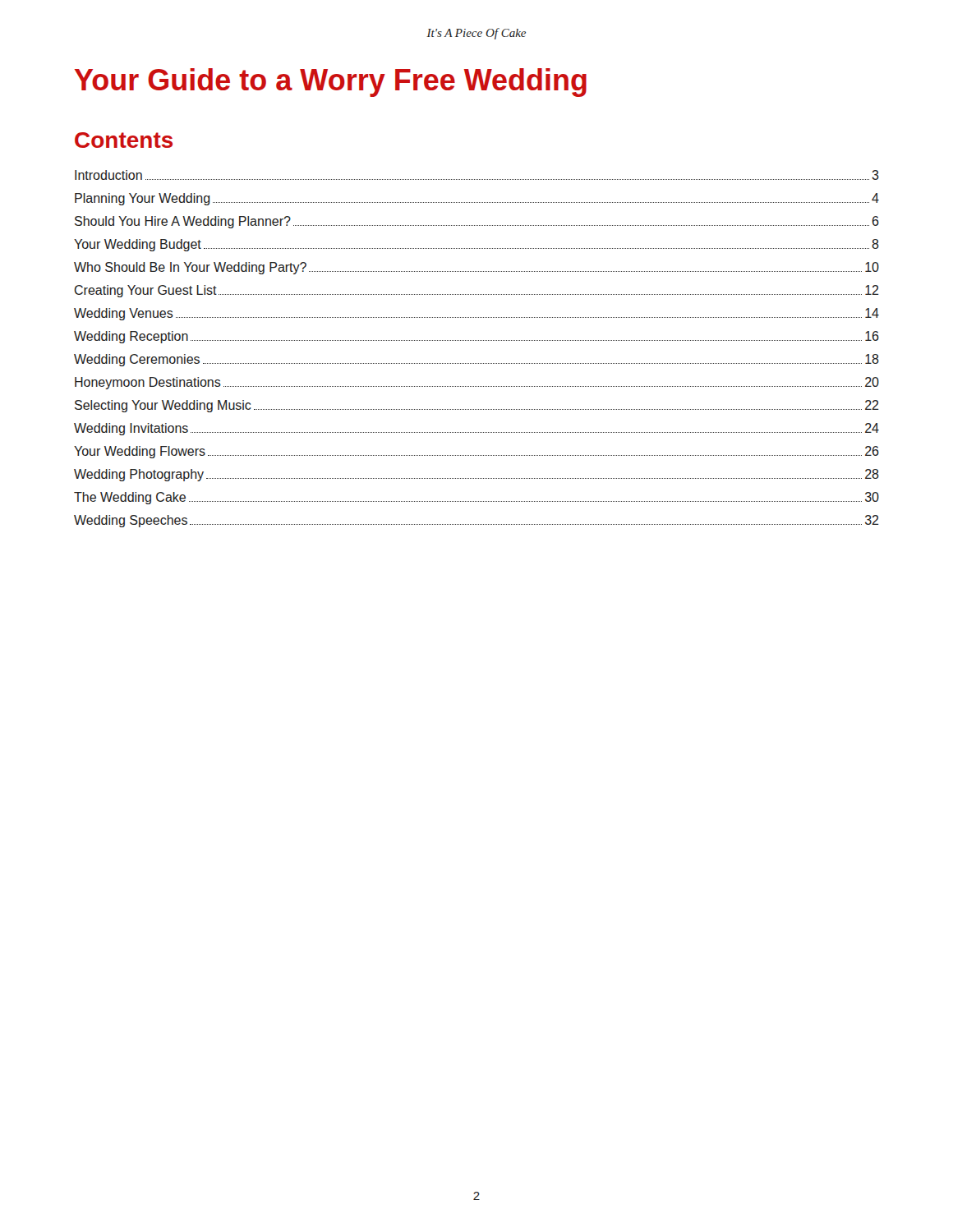Find the list item that says "The Wedding Cake 30"
953x1232 pixels.
tap(476, 498)
